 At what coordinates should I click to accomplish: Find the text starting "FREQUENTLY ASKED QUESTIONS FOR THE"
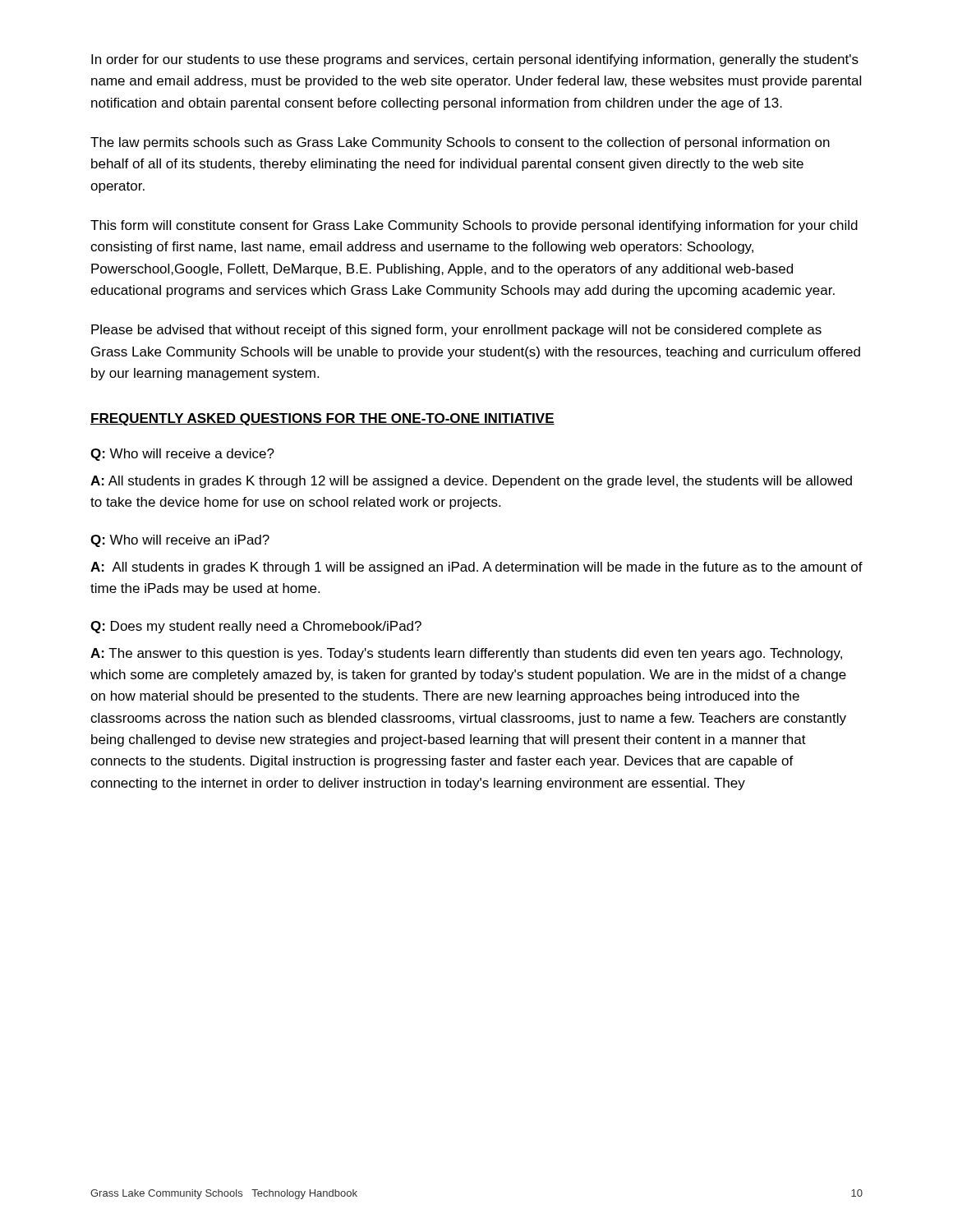(322, 419)
